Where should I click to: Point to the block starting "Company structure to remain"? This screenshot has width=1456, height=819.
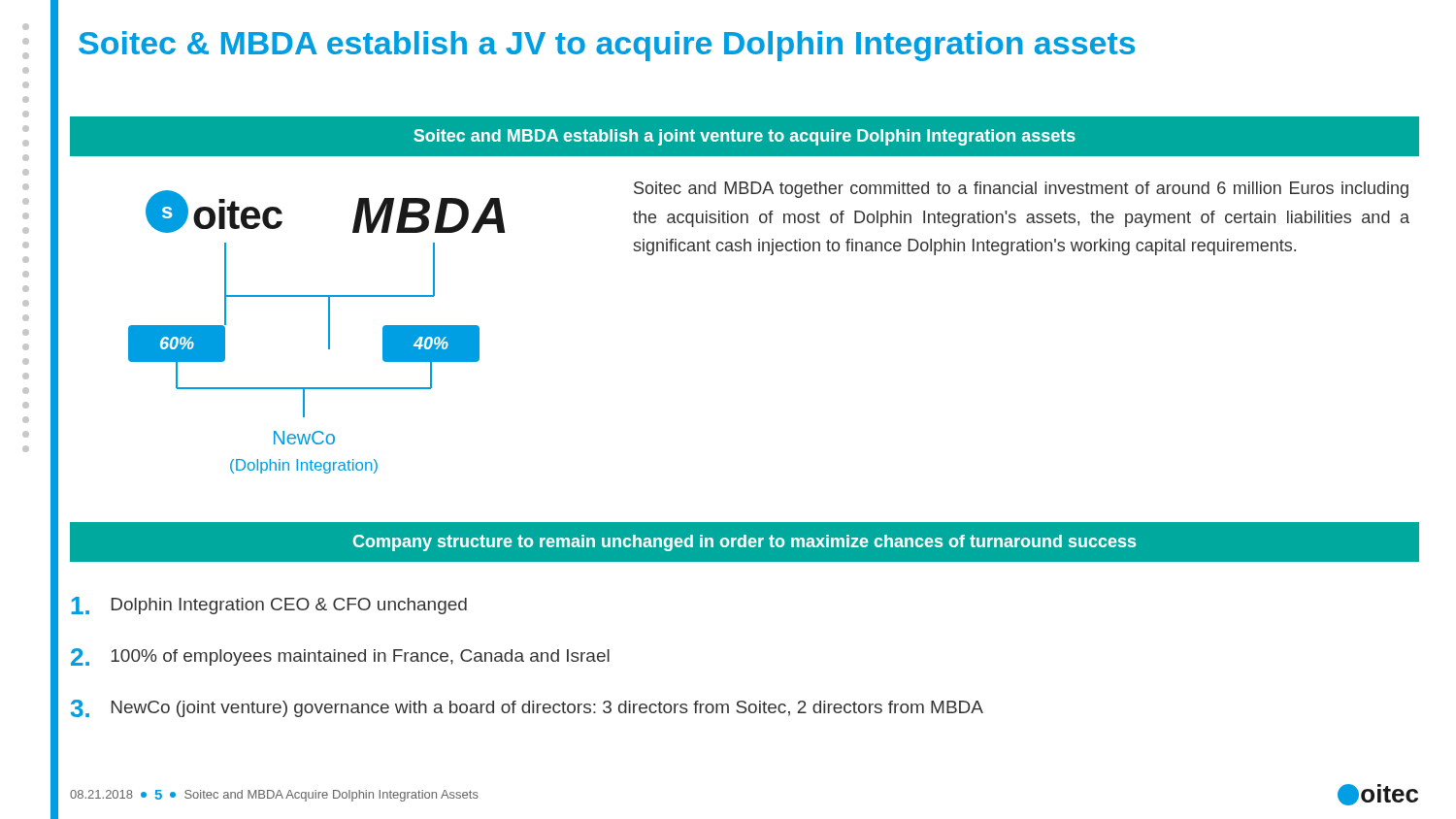(744, 541)
